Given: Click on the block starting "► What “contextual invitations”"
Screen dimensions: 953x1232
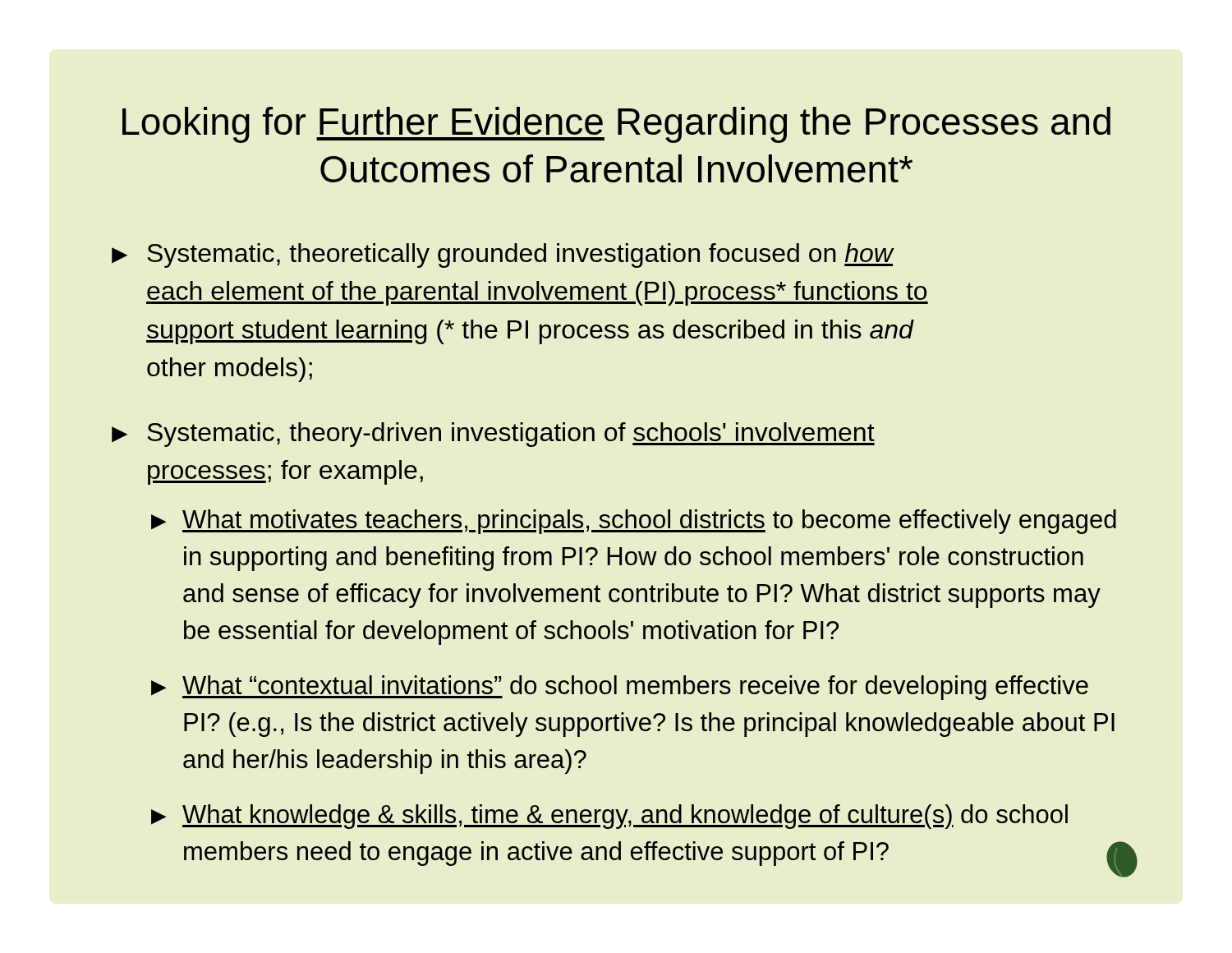Looking at the screenshot, I should click(x=636, y=723).
